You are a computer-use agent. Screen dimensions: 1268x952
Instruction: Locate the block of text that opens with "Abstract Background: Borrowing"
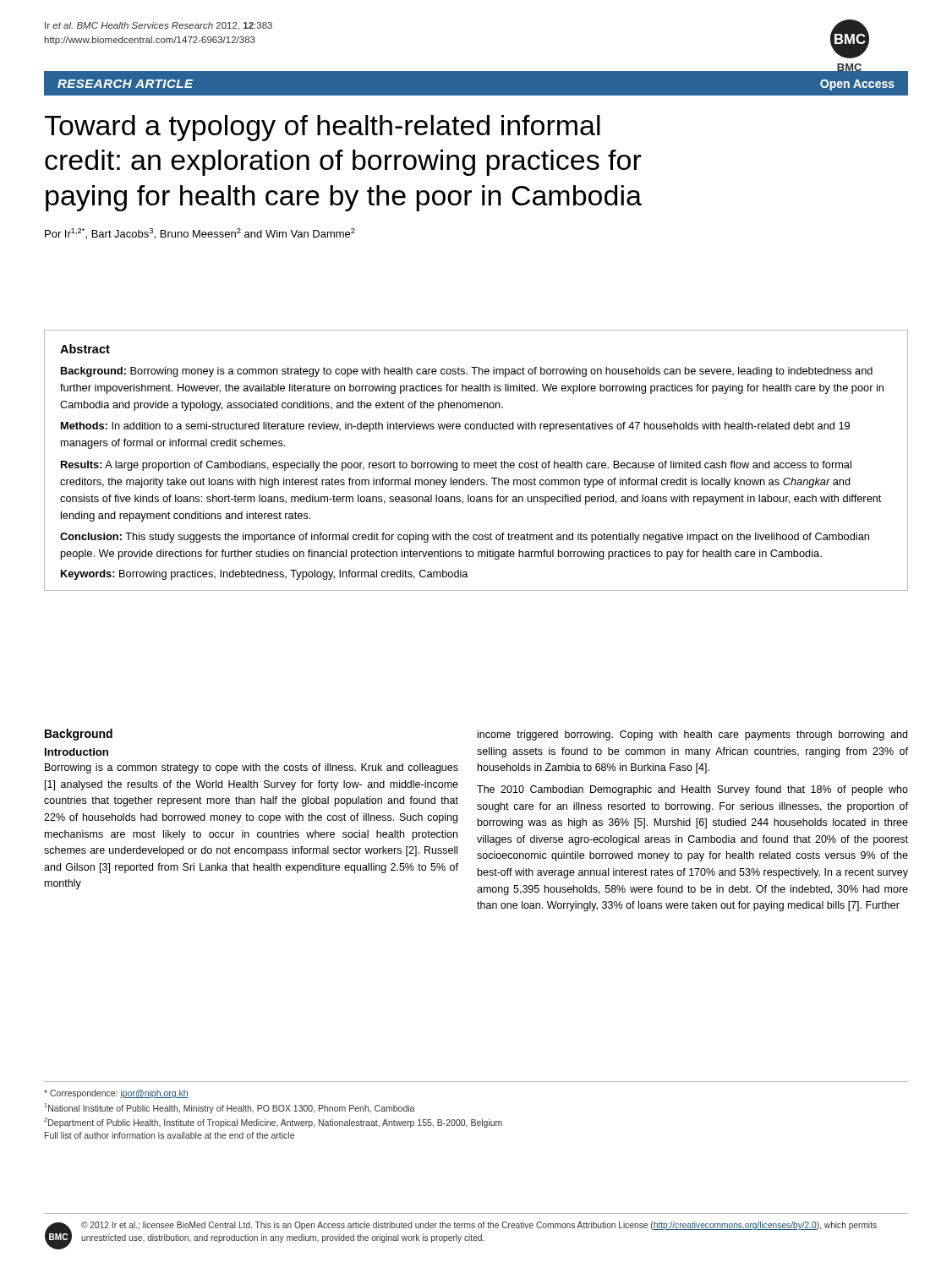[x=476, y=461]
